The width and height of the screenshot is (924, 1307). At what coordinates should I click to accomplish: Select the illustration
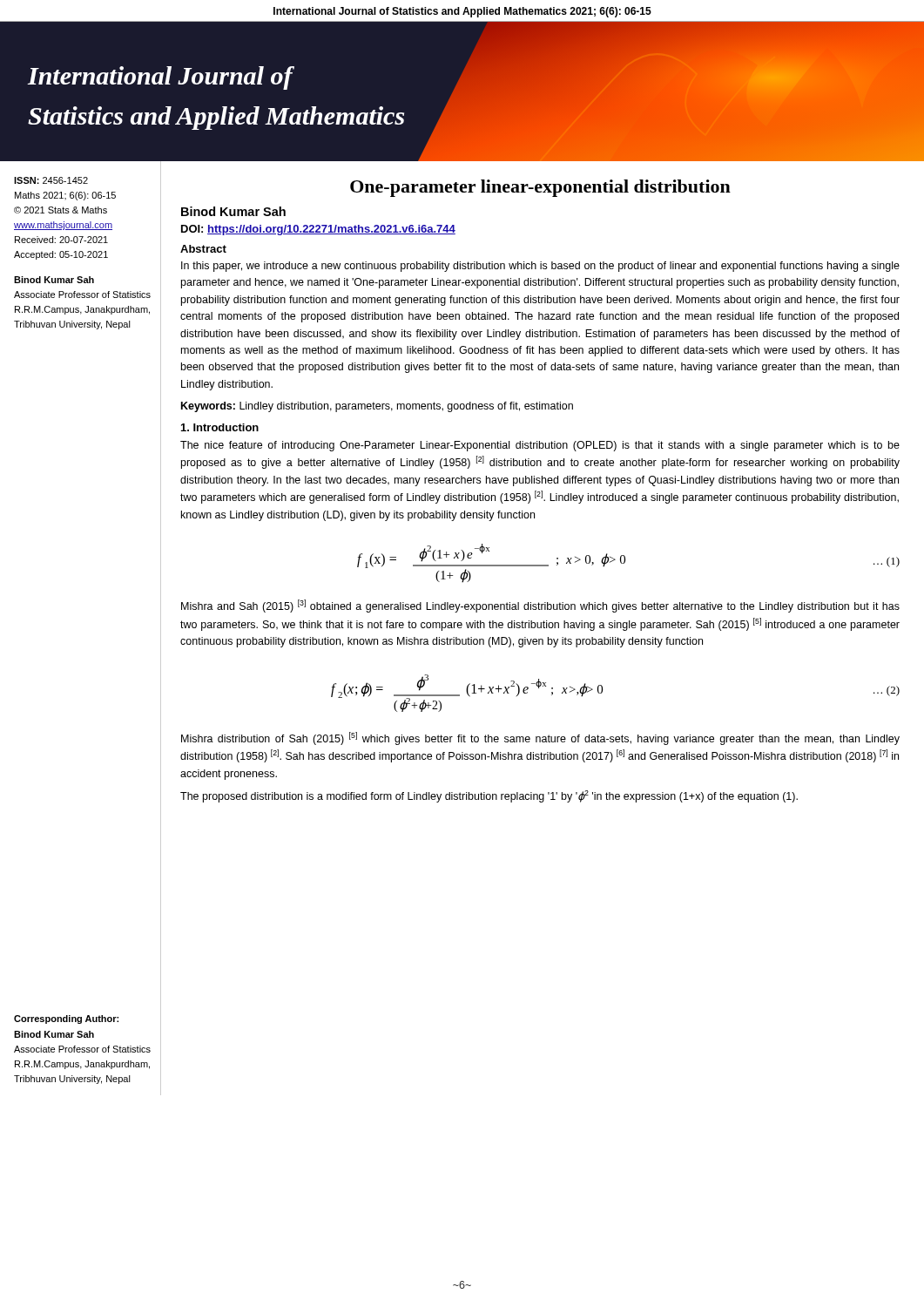[x=462, y=91]
